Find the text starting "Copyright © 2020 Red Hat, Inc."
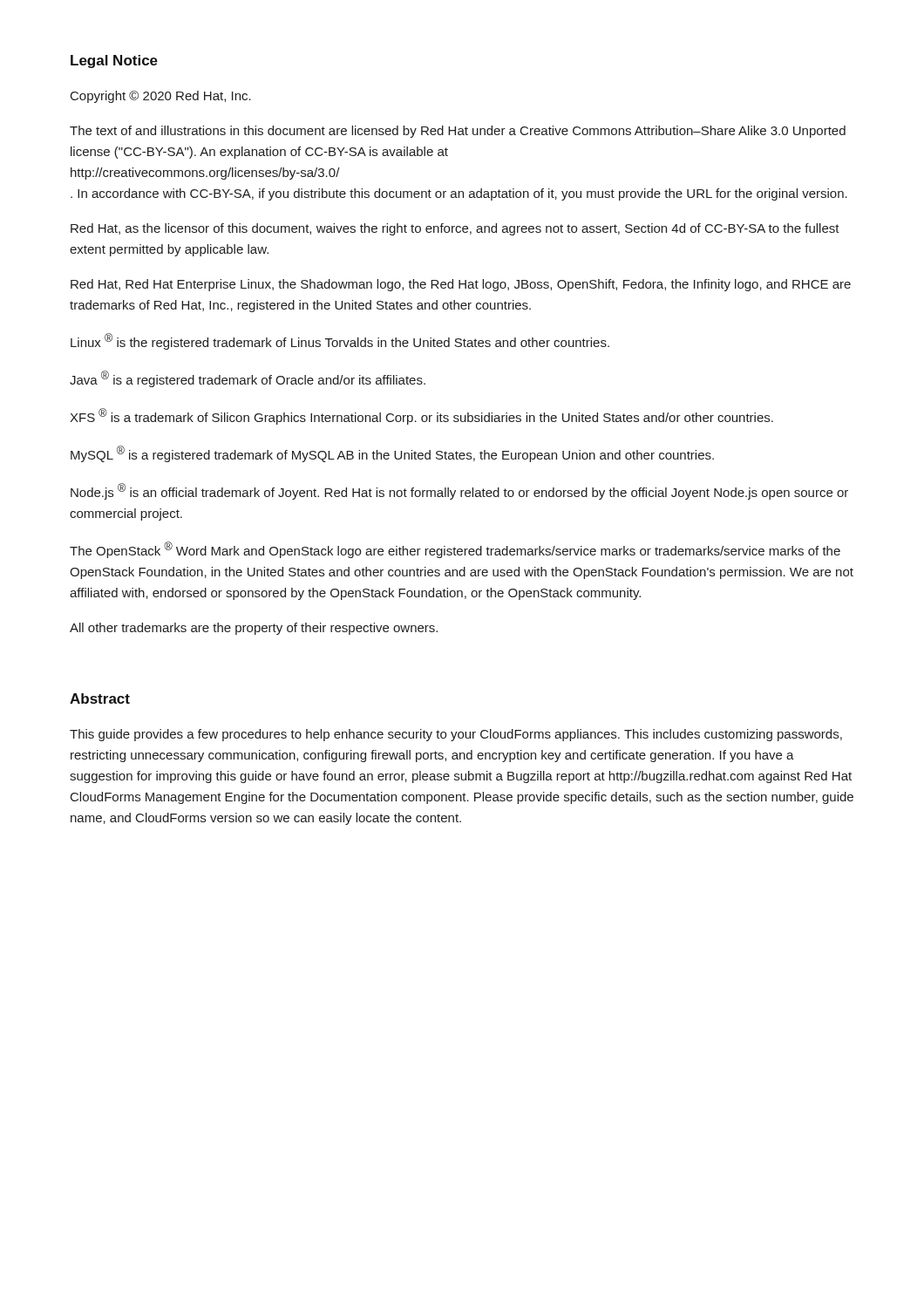924x1308 pixels. [x=161, y=95]
